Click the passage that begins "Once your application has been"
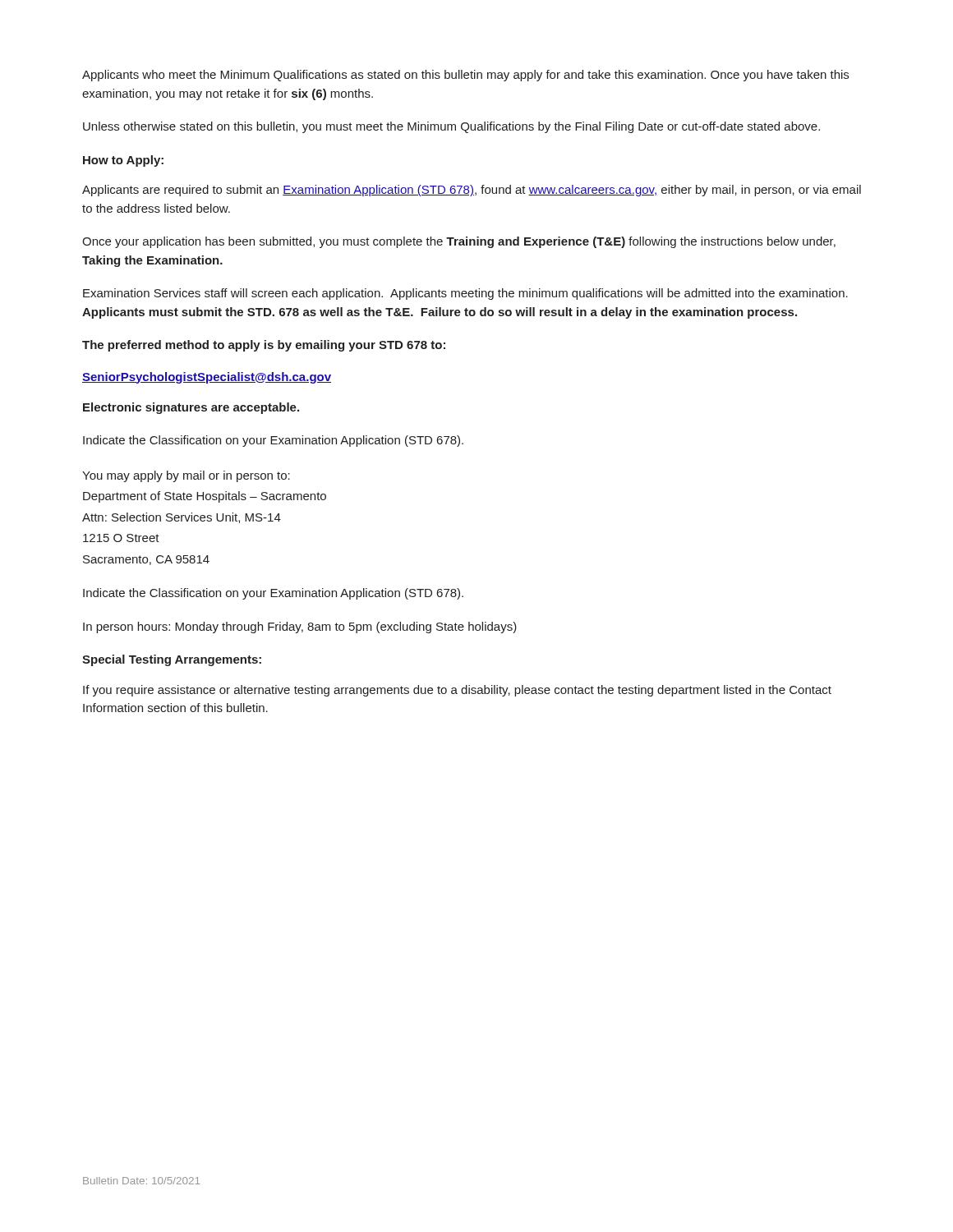The image size is (953, 1232). pyautogui.click(x=459, y=250)
